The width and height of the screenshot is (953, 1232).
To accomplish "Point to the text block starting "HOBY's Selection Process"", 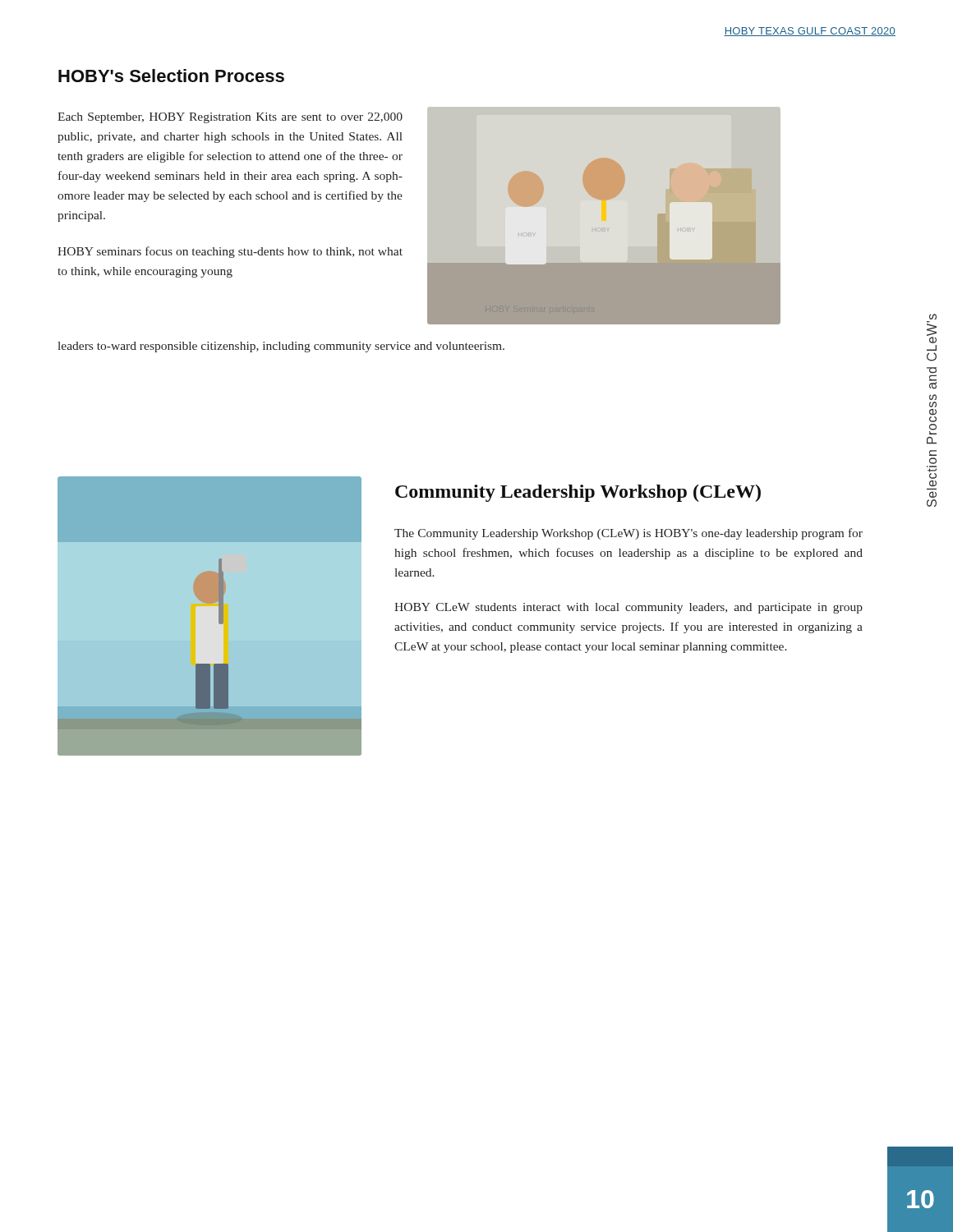I will pos(171,76).
